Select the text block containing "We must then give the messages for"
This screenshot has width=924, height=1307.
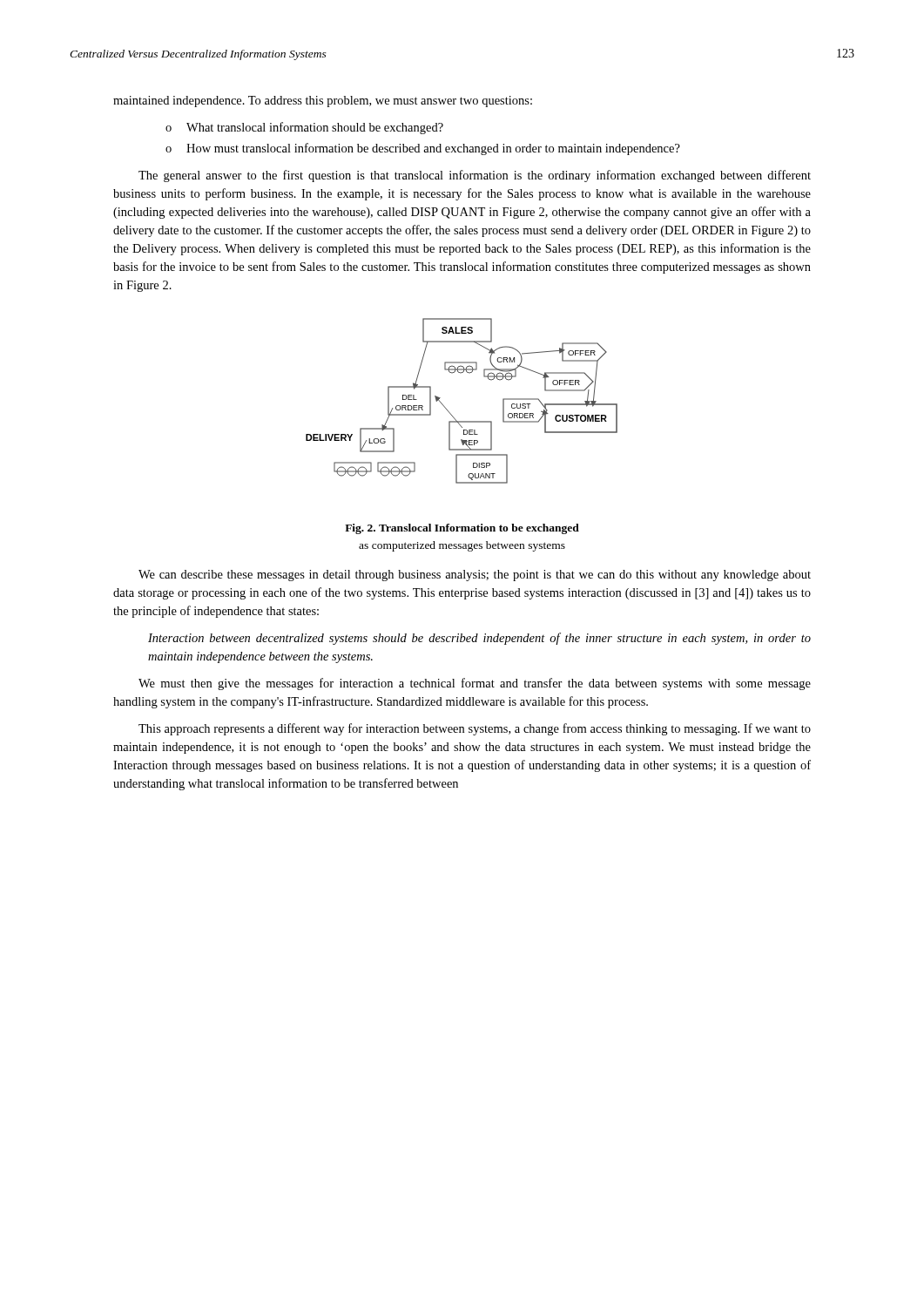coord(462,693)
